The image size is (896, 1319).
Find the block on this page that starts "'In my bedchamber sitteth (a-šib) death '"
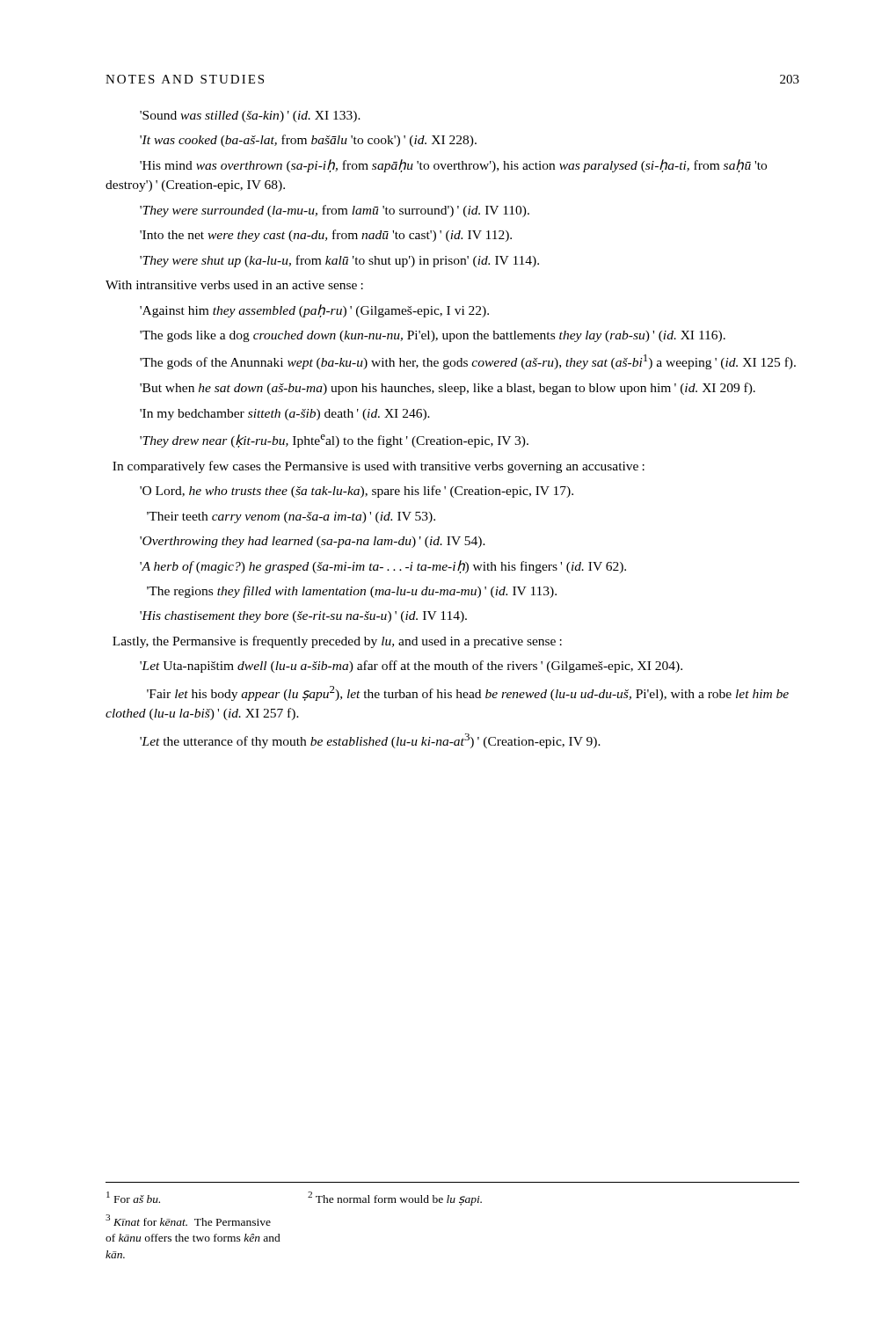tap(285, 412)
